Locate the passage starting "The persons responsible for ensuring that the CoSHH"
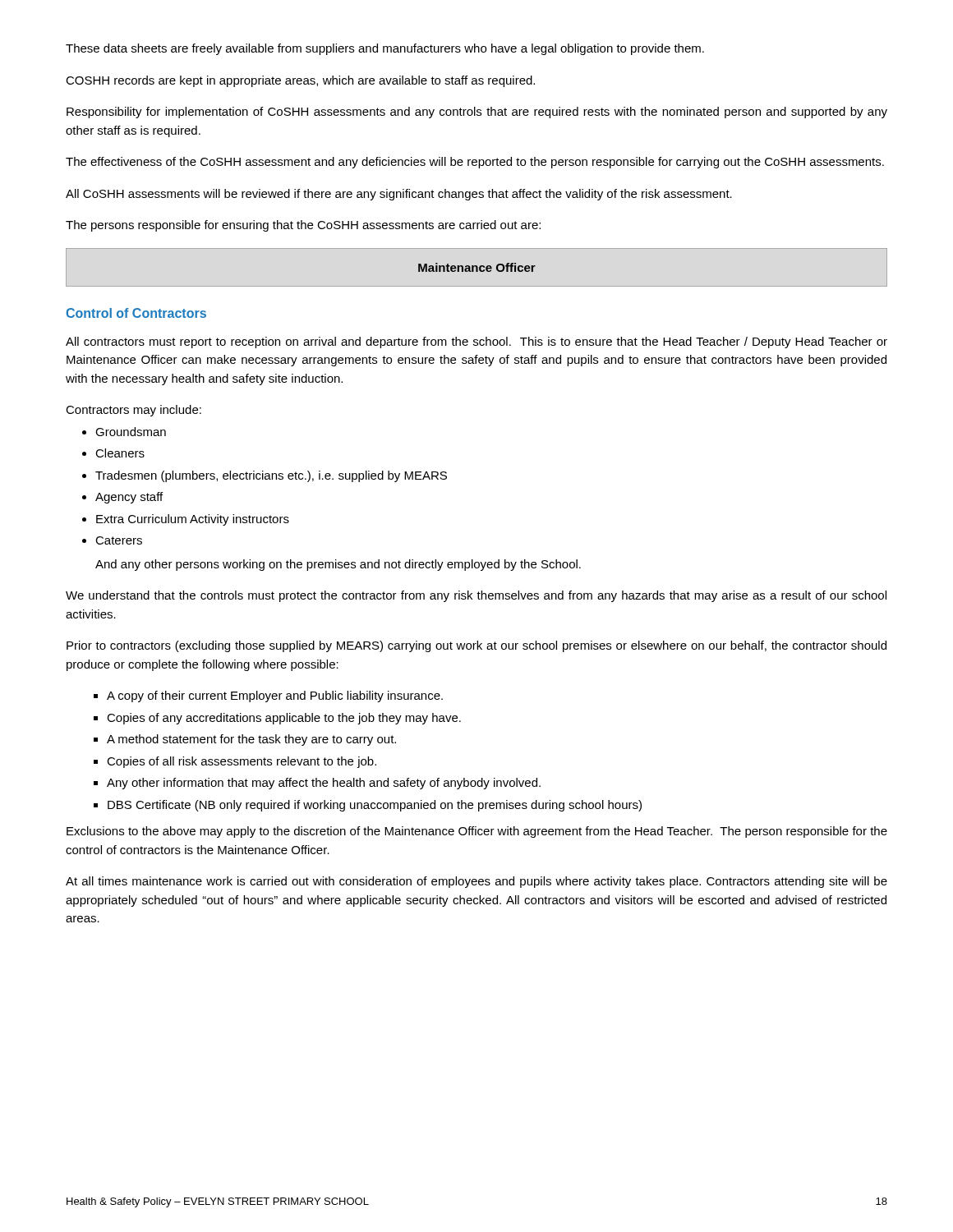 [304, 225]
